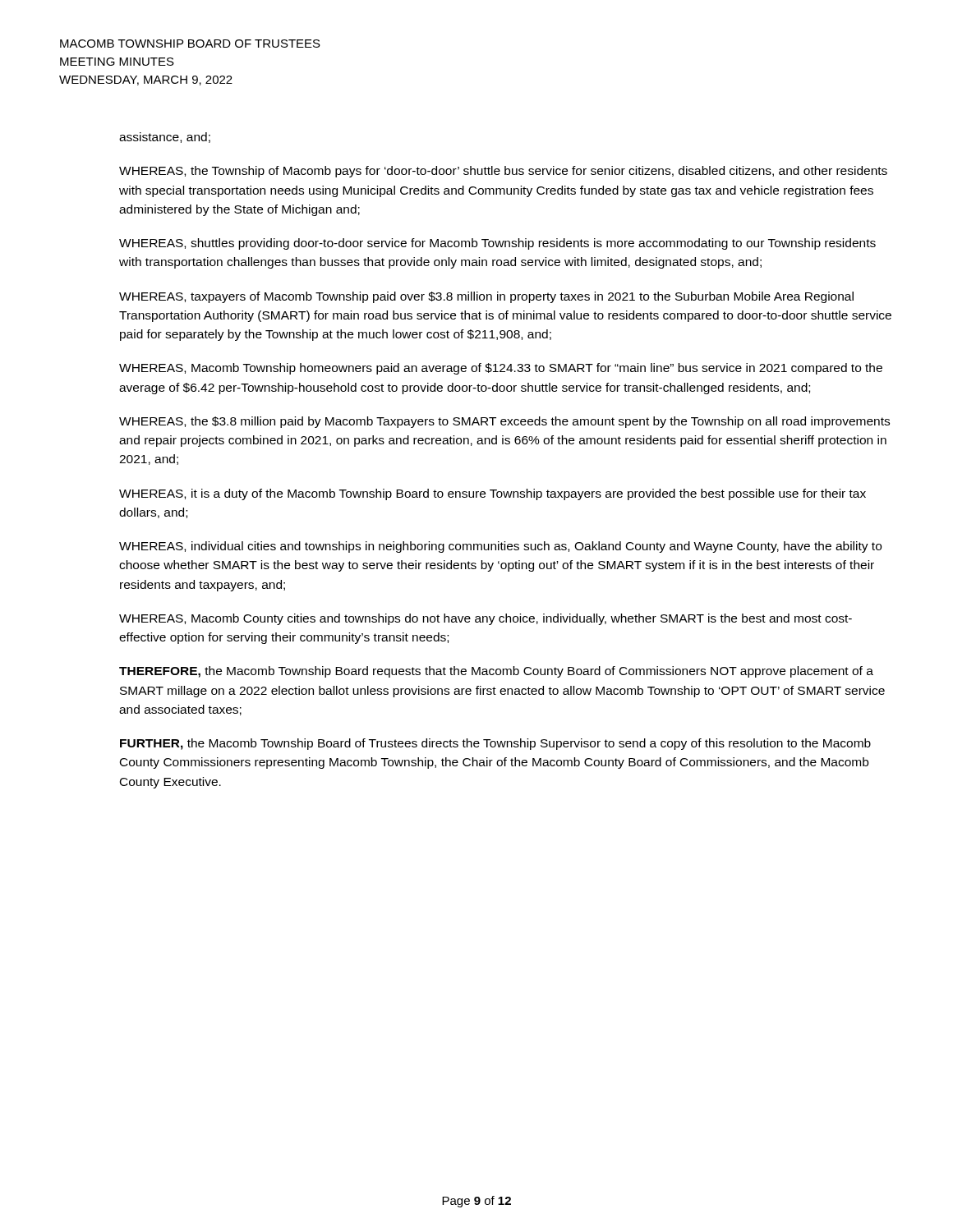Click on the block starting "assistance, and;"
The width and height of the screenshot is (953, 1232).
click(x=165, y=137)
